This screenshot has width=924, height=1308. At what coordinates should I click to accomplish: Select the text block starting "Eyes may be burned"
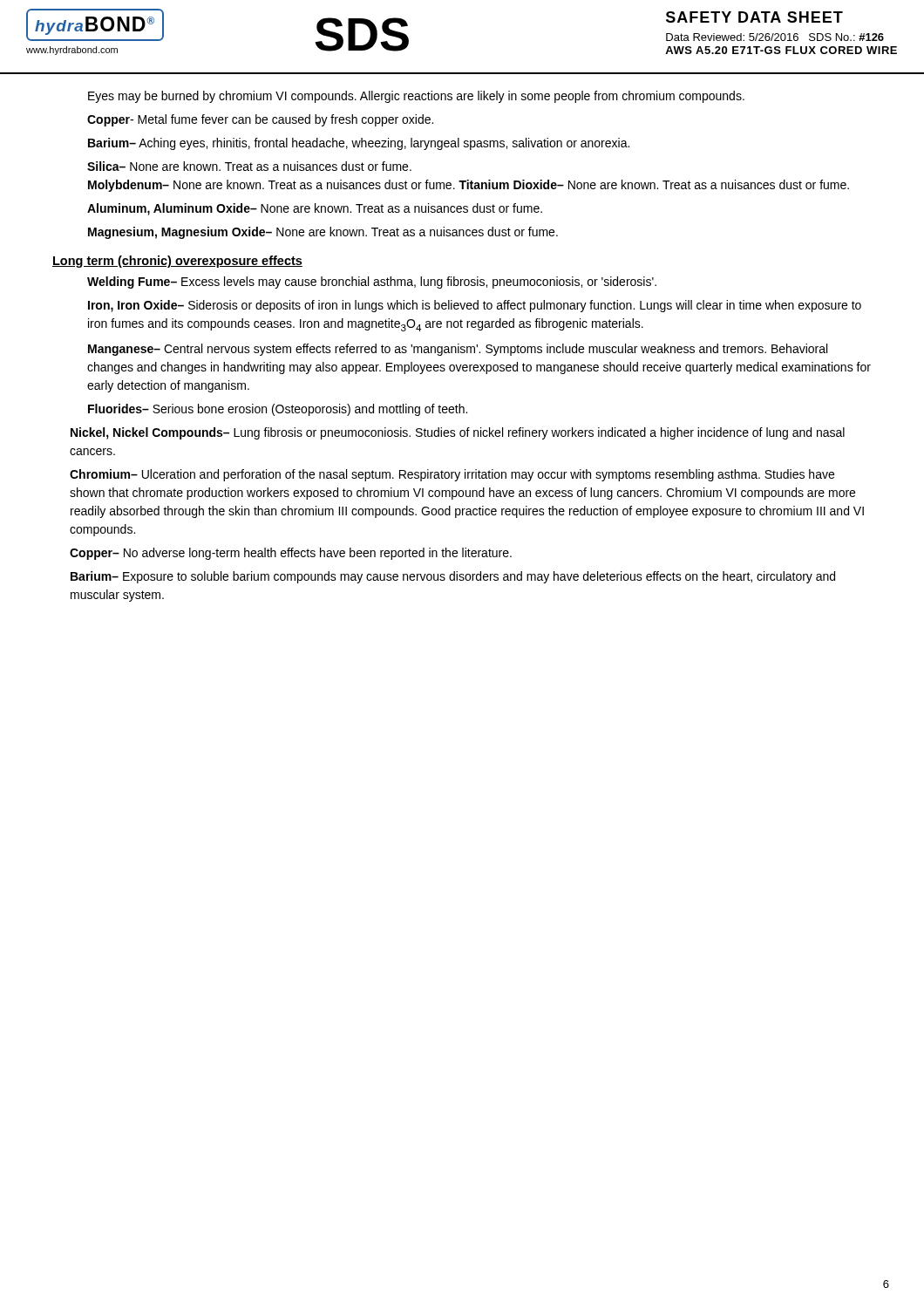click(x=416, y=96)
